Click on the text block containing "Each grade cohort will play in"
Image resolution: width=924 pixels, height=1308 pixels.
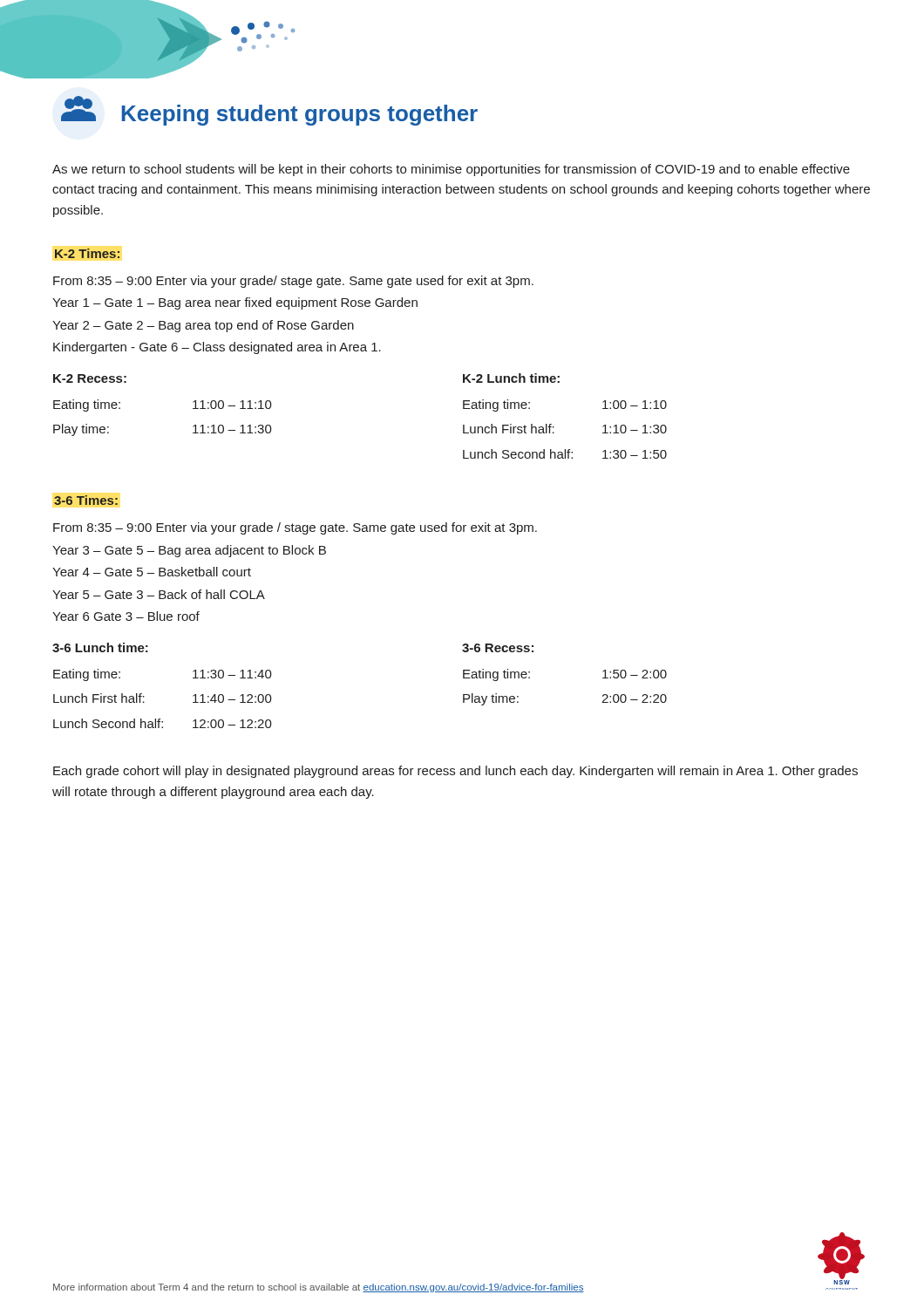[x=455, y=781]
